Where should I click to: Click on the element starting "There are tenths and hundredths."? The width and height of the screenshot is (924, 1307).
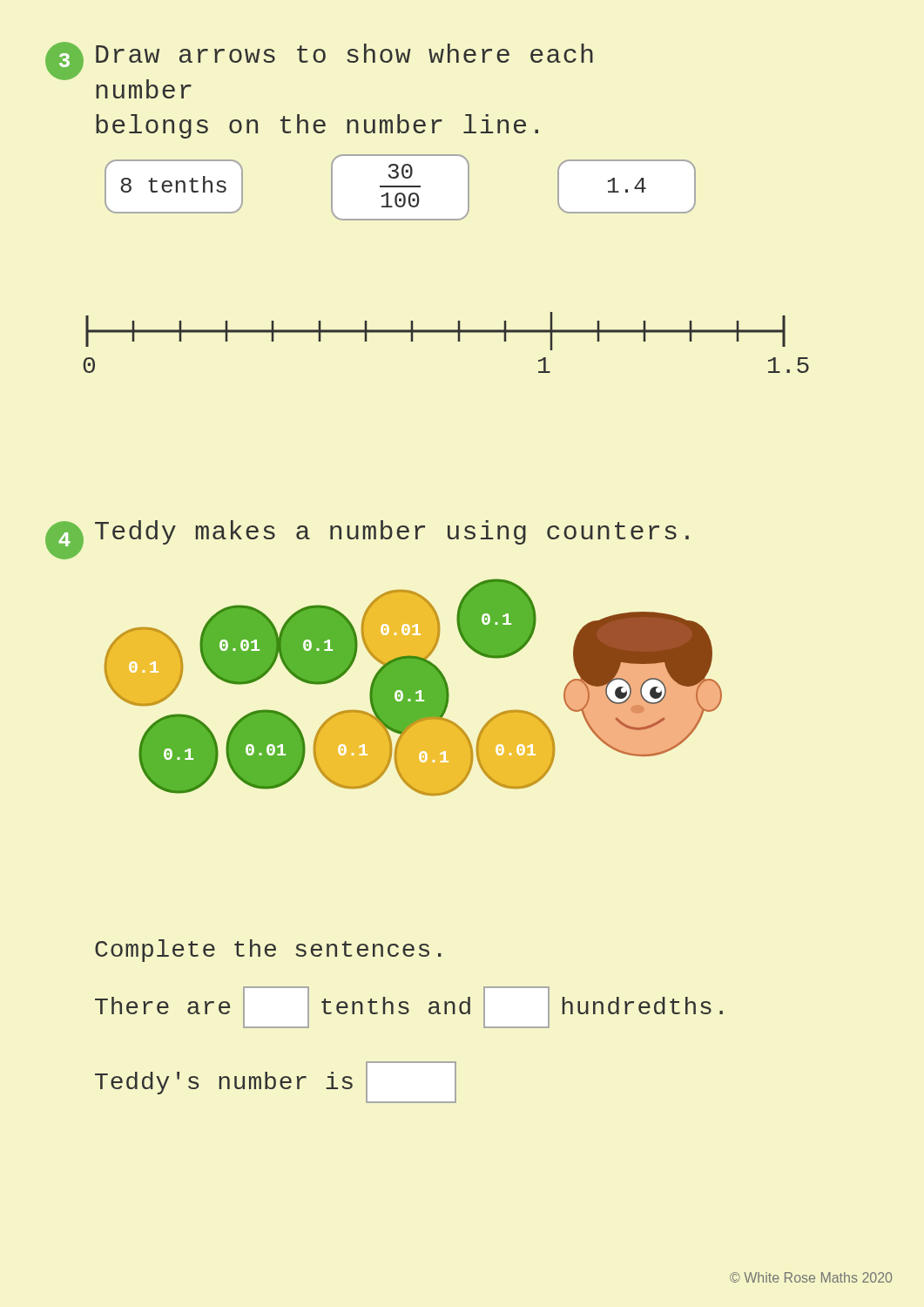point(412,1007)
